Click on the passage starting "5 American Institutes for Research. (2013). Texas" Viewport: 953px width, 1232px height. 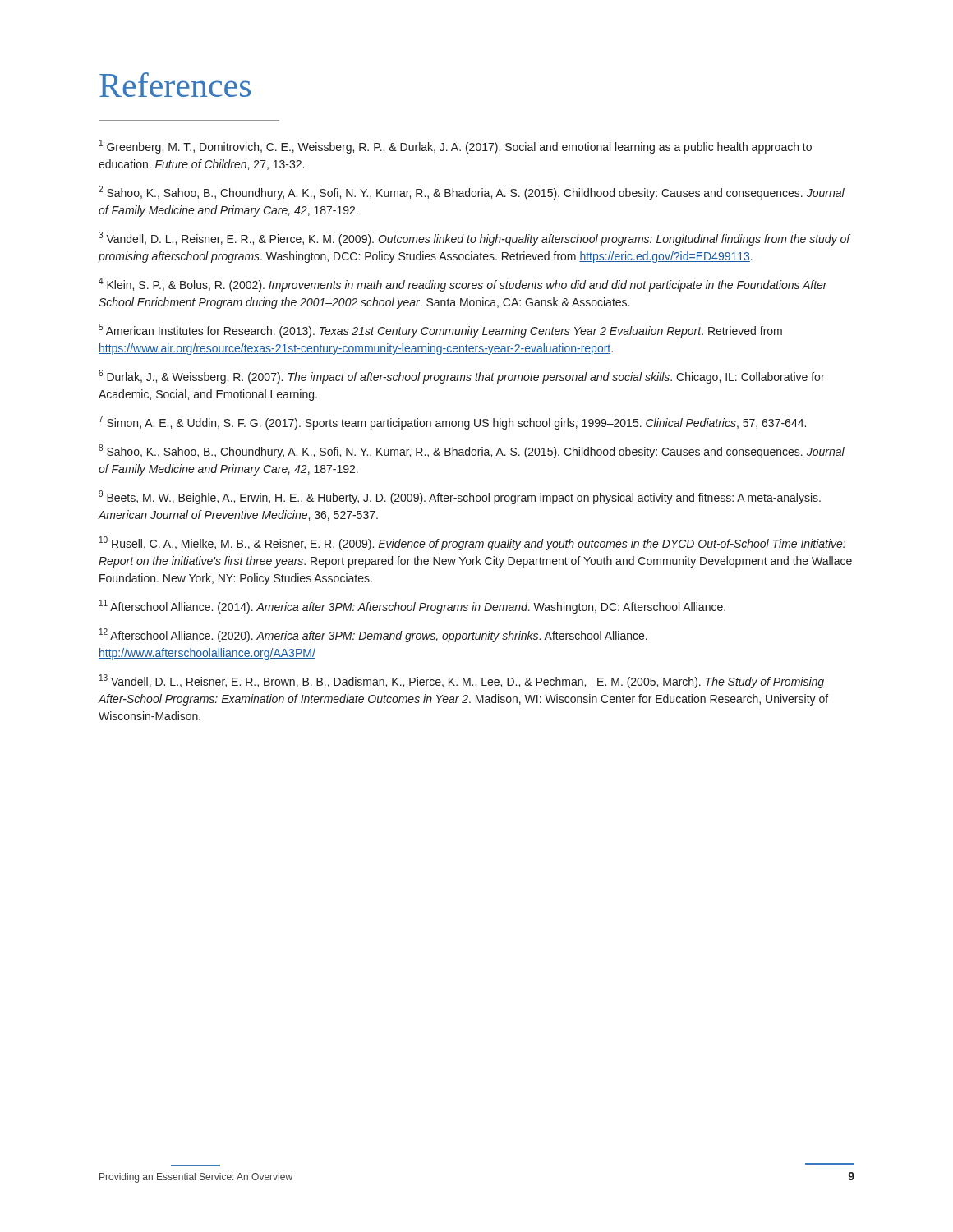[x=441, y=339]
